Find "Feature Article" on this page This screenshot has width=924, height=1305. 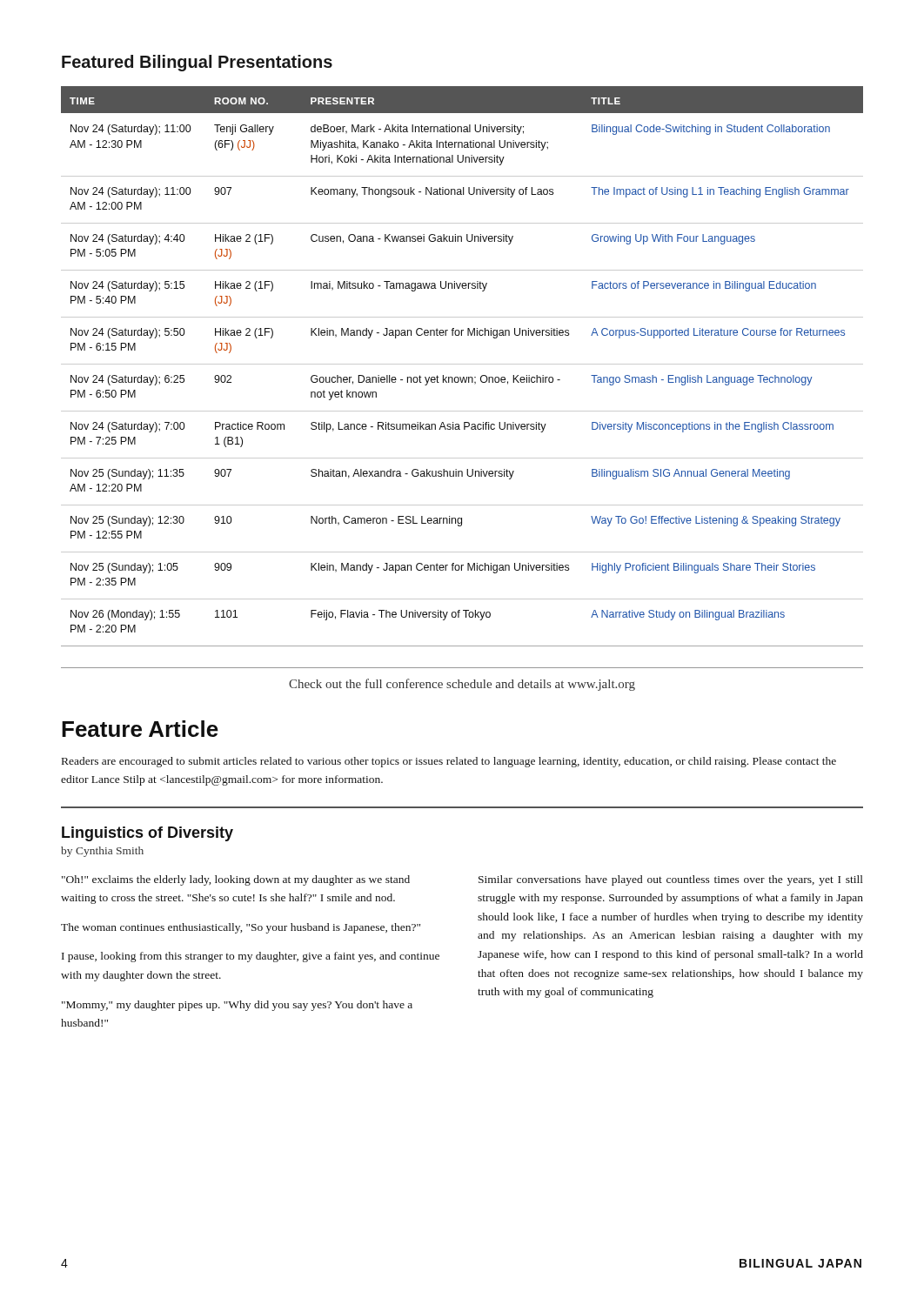tap(140, 729)
